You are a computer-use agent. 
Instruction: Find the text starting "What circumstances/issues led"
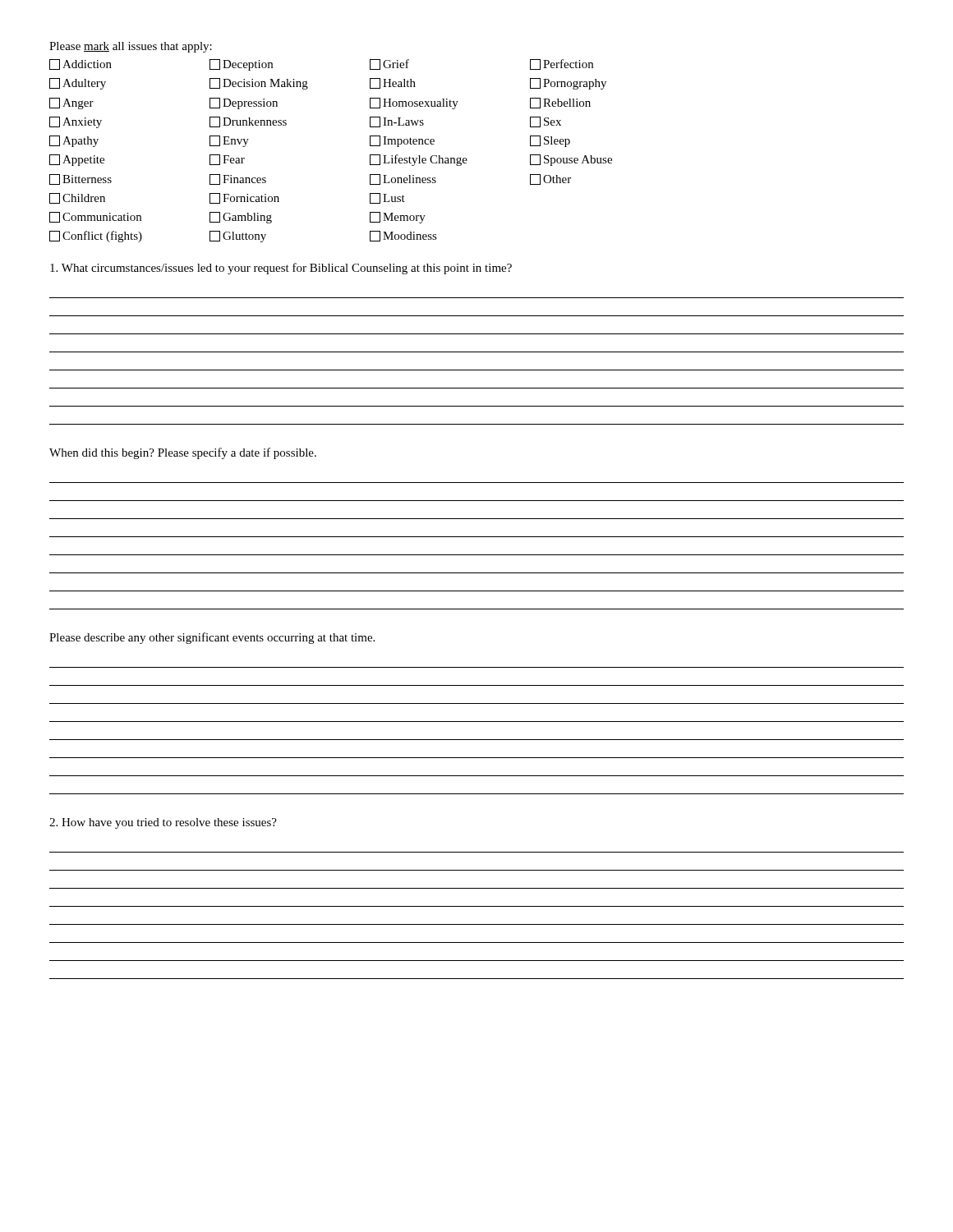click(x=281, y=267)
